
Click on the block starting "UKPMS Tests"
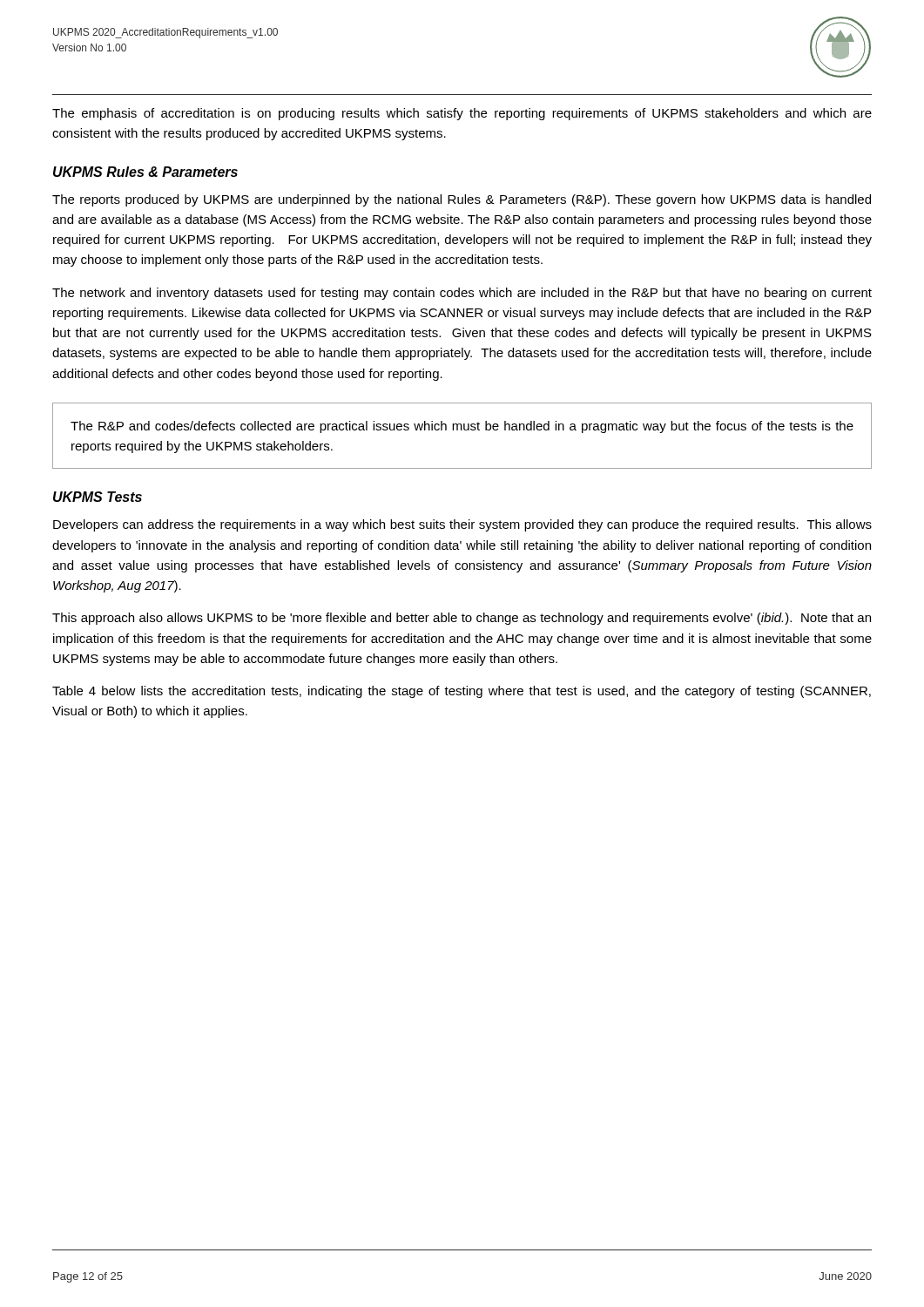[x=97, y=497]
